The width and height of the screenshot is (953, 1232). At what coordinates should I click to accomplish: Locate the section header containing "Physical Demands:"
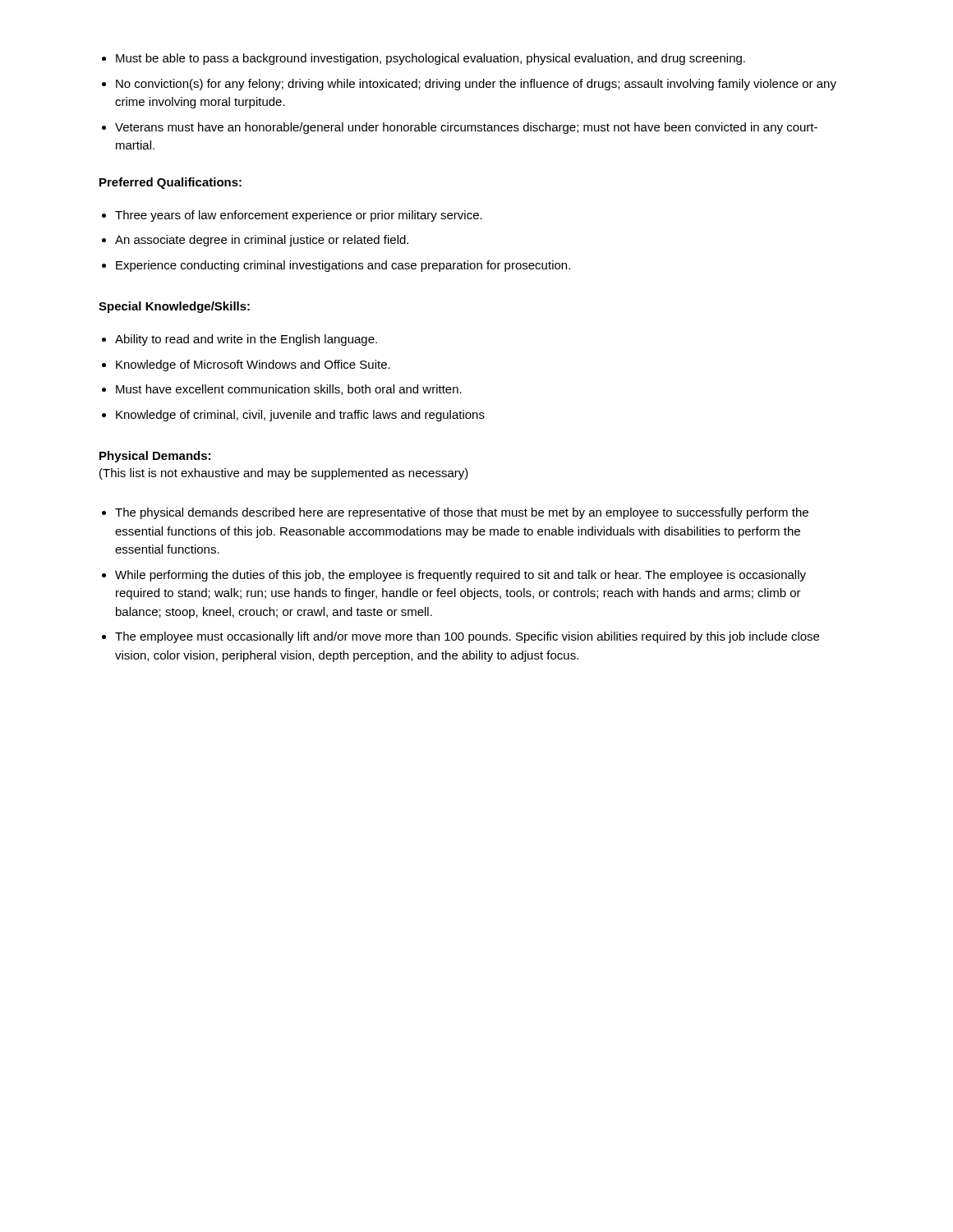155,455
